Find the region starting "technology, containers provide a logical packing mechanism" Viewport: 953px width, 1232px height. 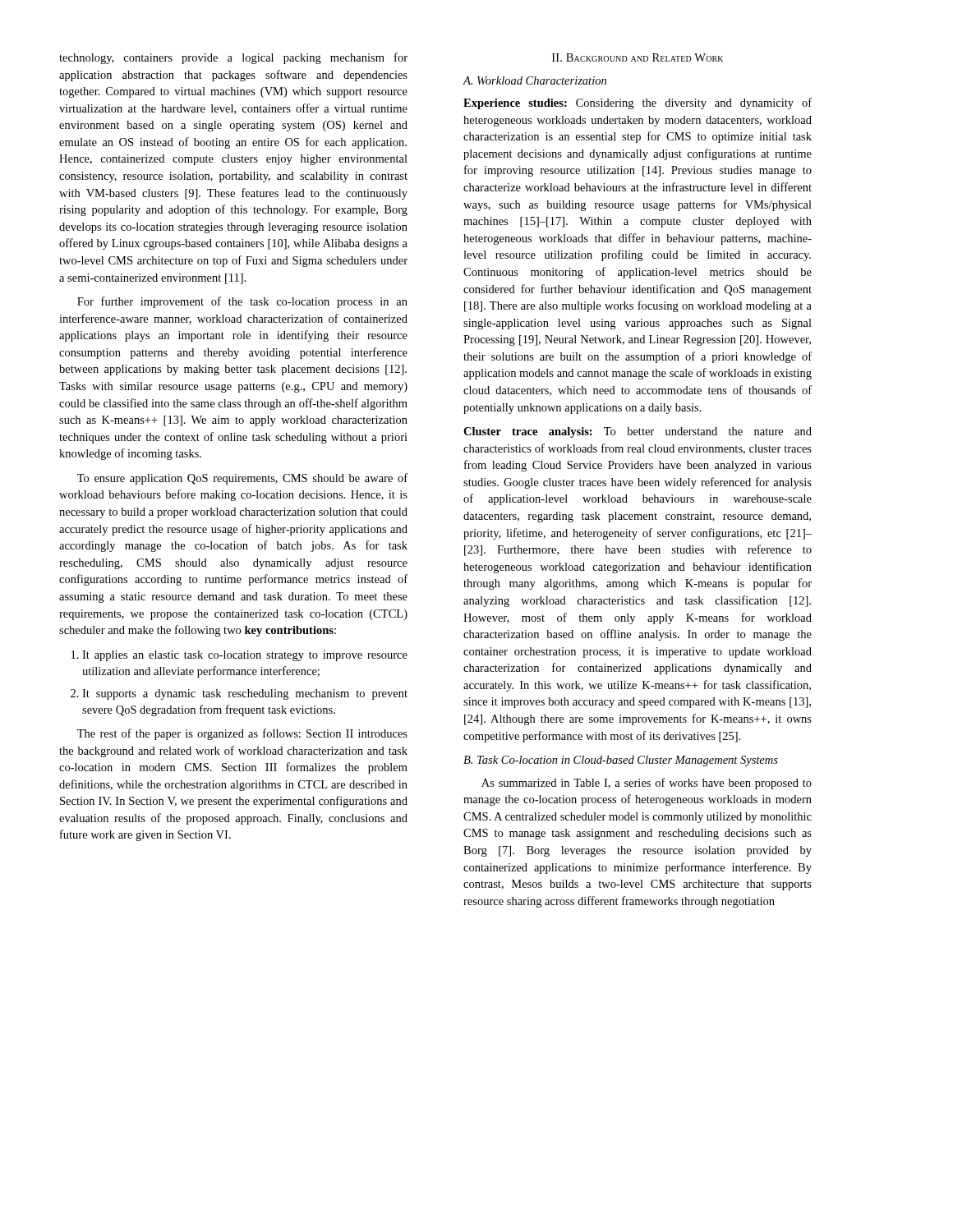[233, 168]
